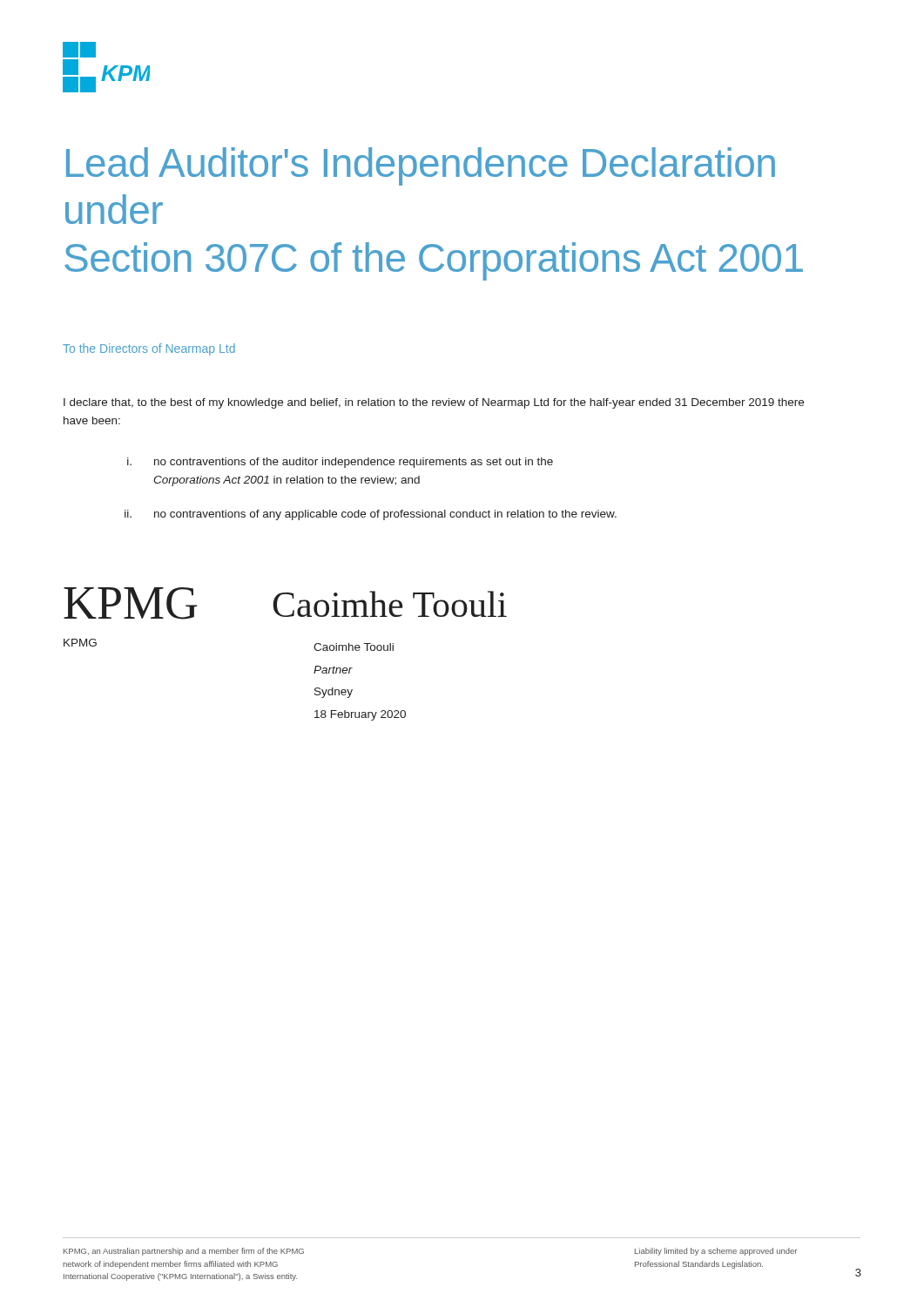924x1307 pixels.
Task: Locate the list item that reads "ii. no contraventions"
Action: (x=437, y=515)
